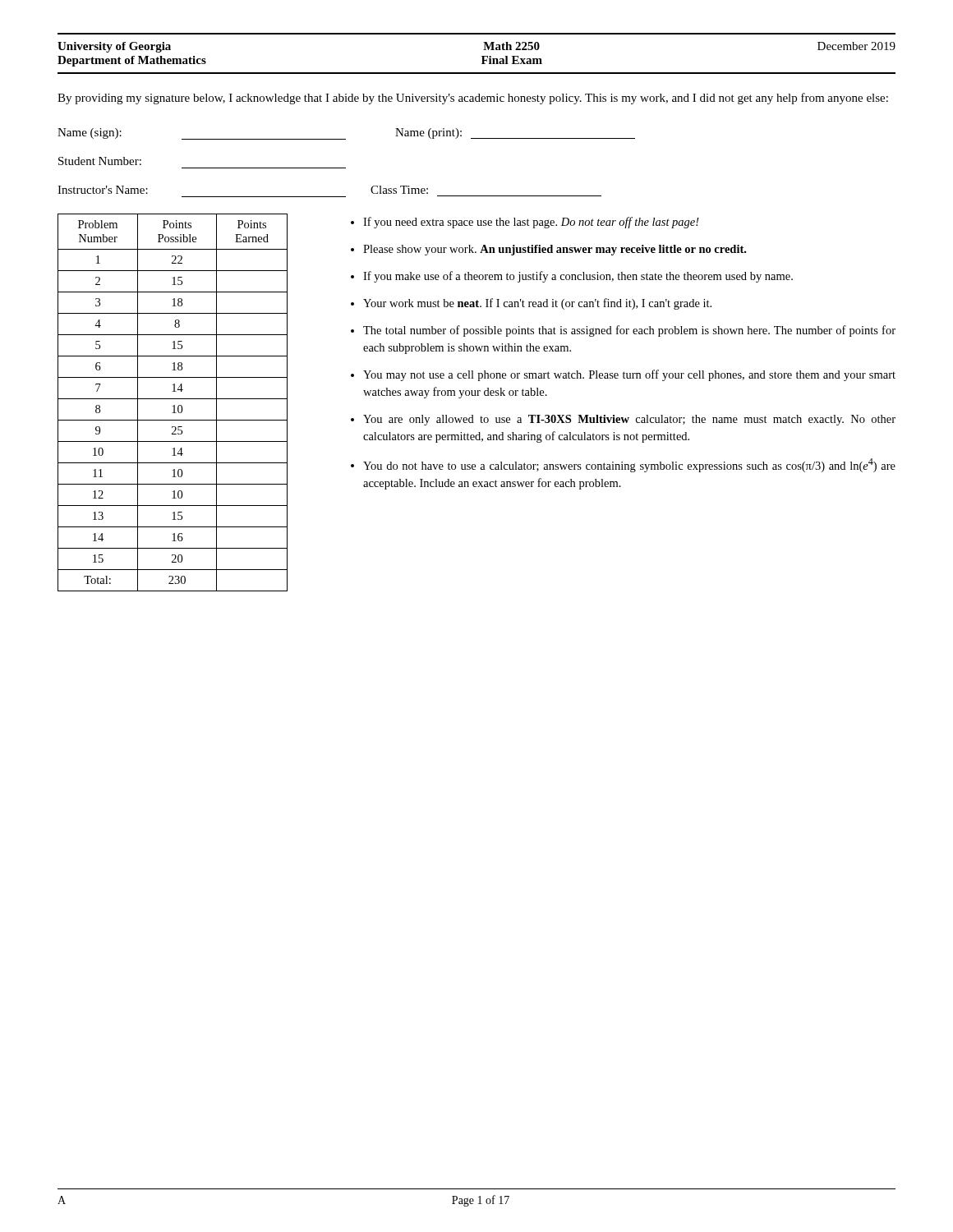Point to the block beginning "You do not"
This screenshot has height=1232, width=953.
click(x=629, y=472)
